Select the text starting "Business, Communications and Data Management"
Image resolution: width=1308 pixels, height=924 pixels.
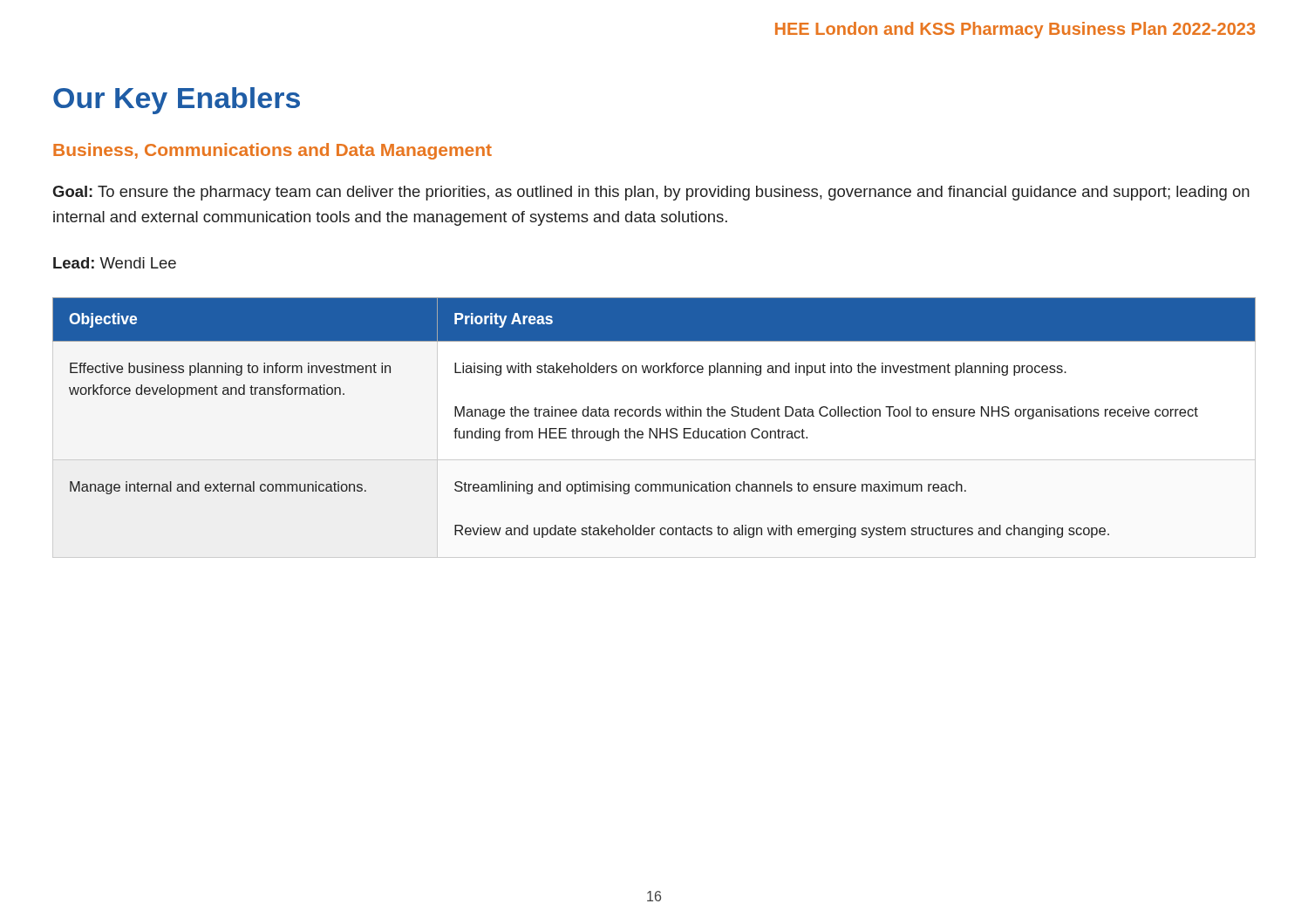272,149
